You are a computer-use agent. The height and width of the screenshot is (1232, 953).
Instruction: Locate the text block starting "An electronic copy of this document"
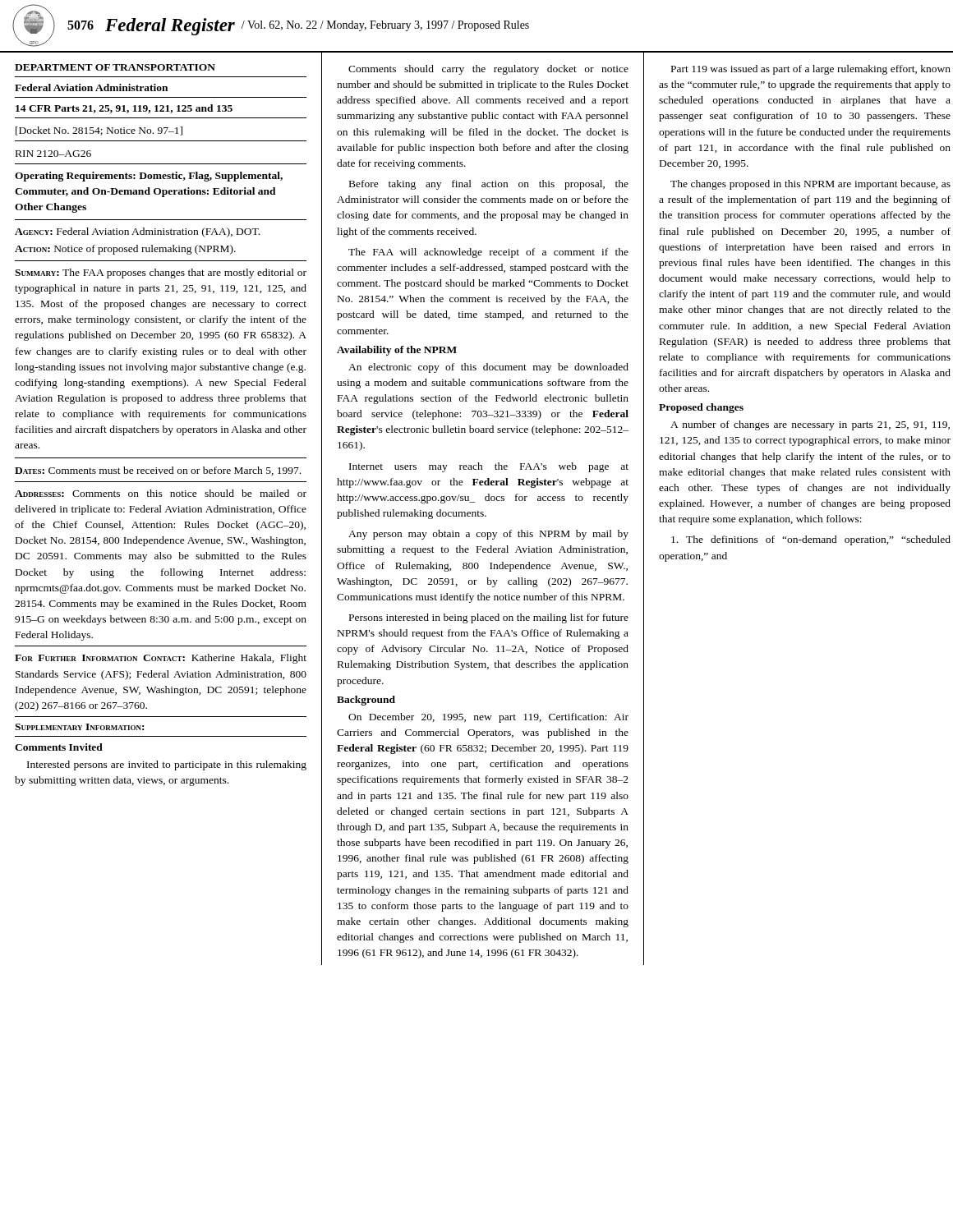483,523
